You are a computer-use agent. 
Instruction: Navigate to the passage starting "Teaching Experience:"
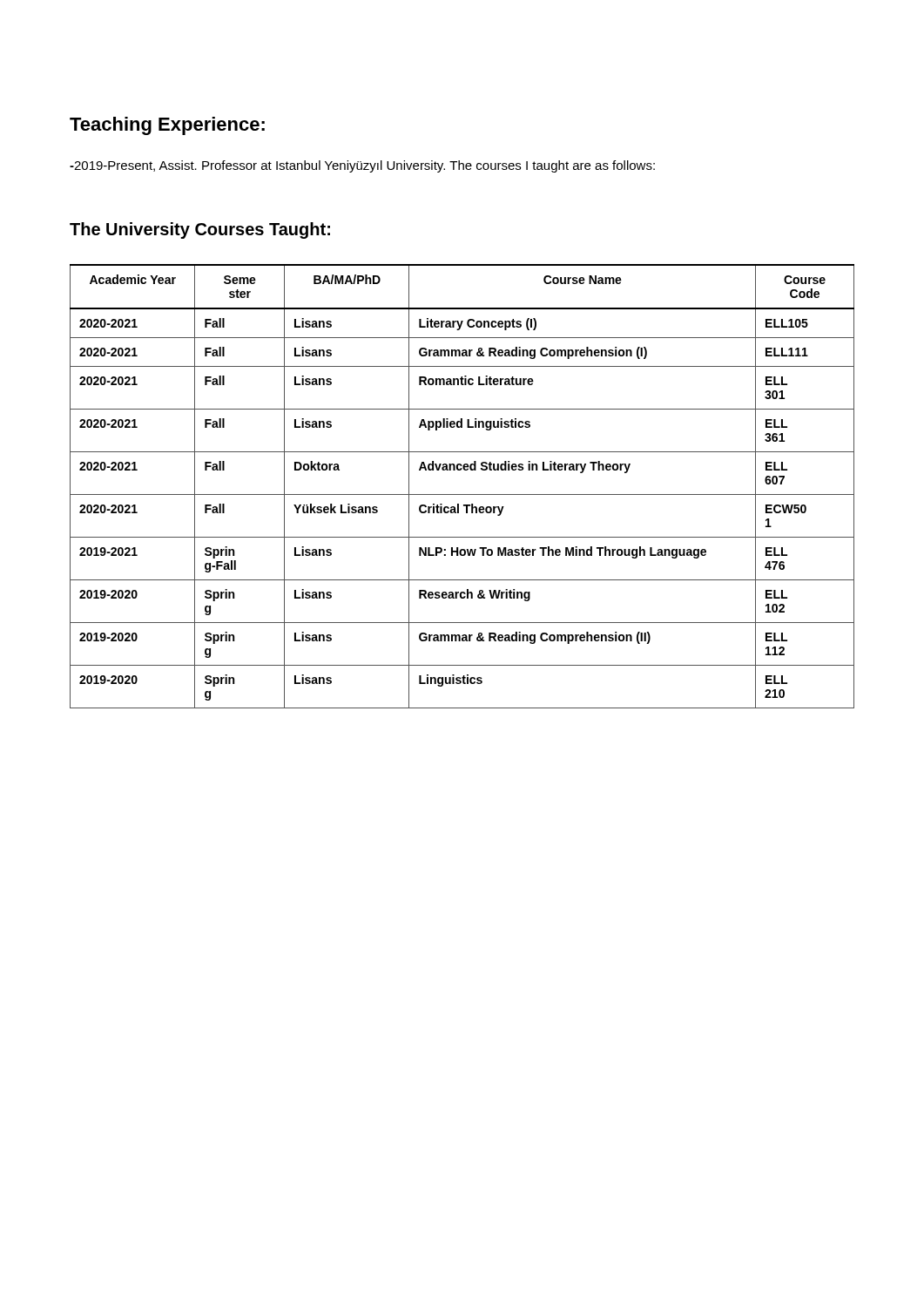tap(168, 124)
